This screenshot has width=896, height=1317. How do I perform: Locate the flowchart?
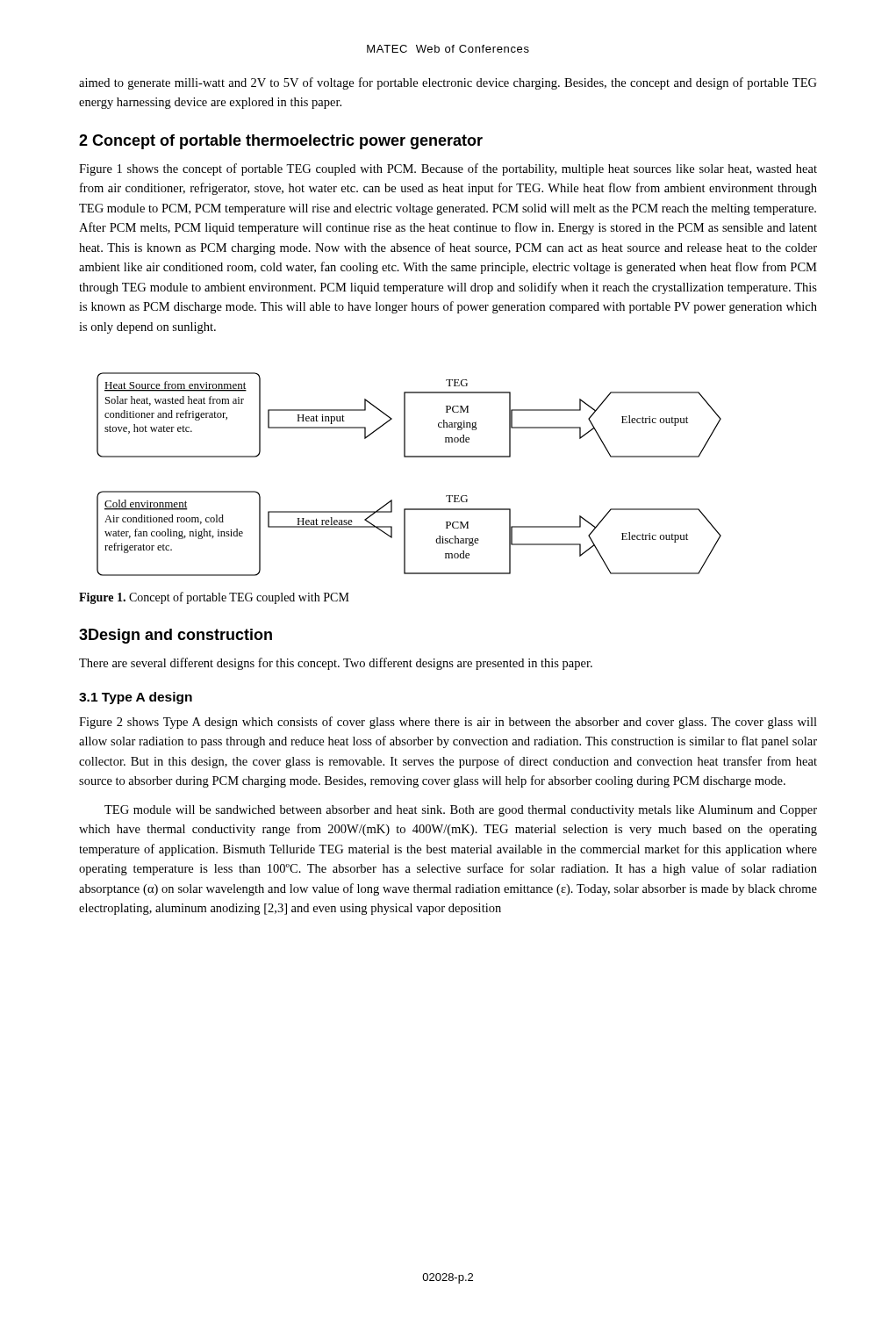click(448, 470)
